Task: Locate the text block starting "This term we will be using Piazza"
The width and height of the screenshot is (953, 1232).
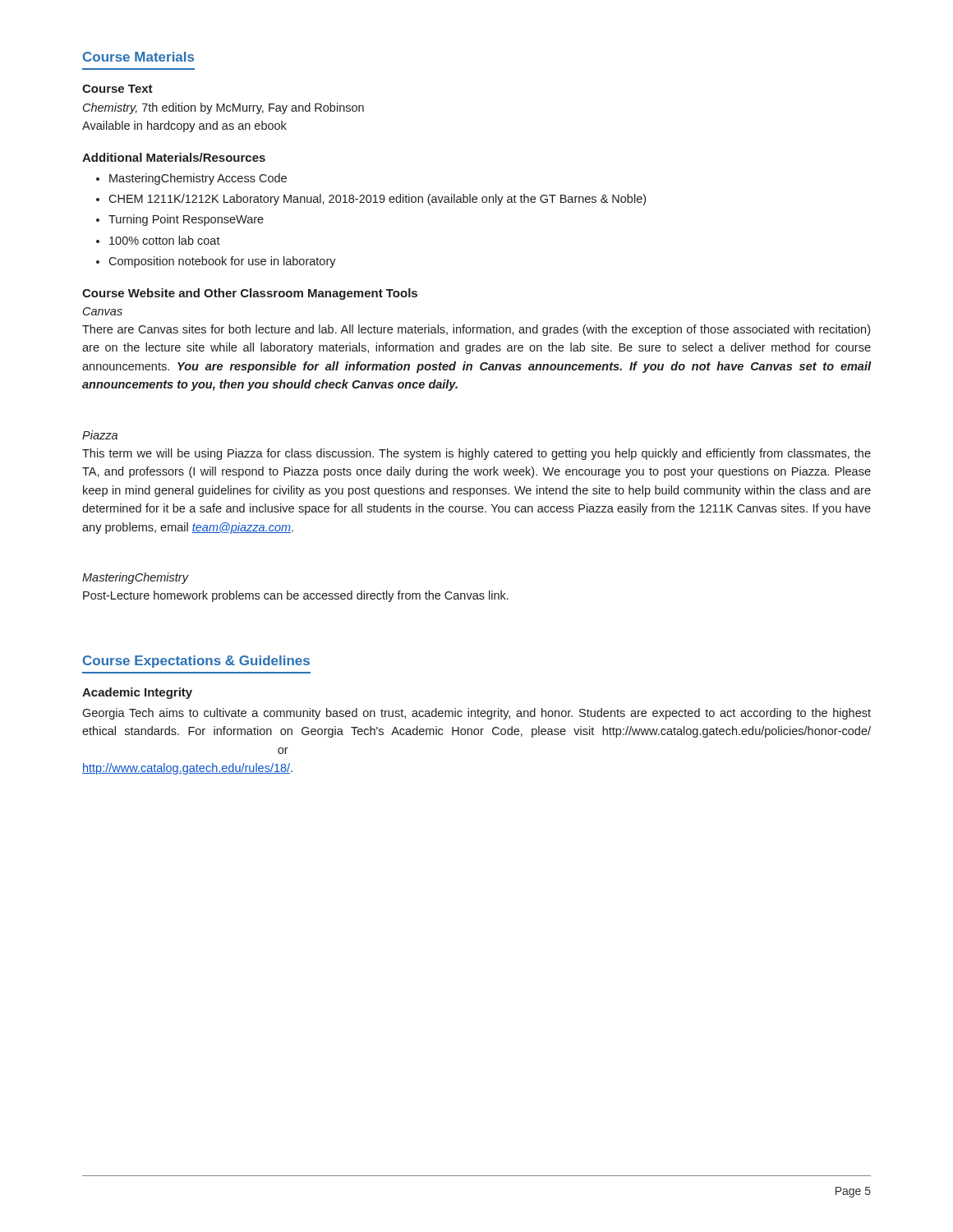Action: click(x=476, y=490)
